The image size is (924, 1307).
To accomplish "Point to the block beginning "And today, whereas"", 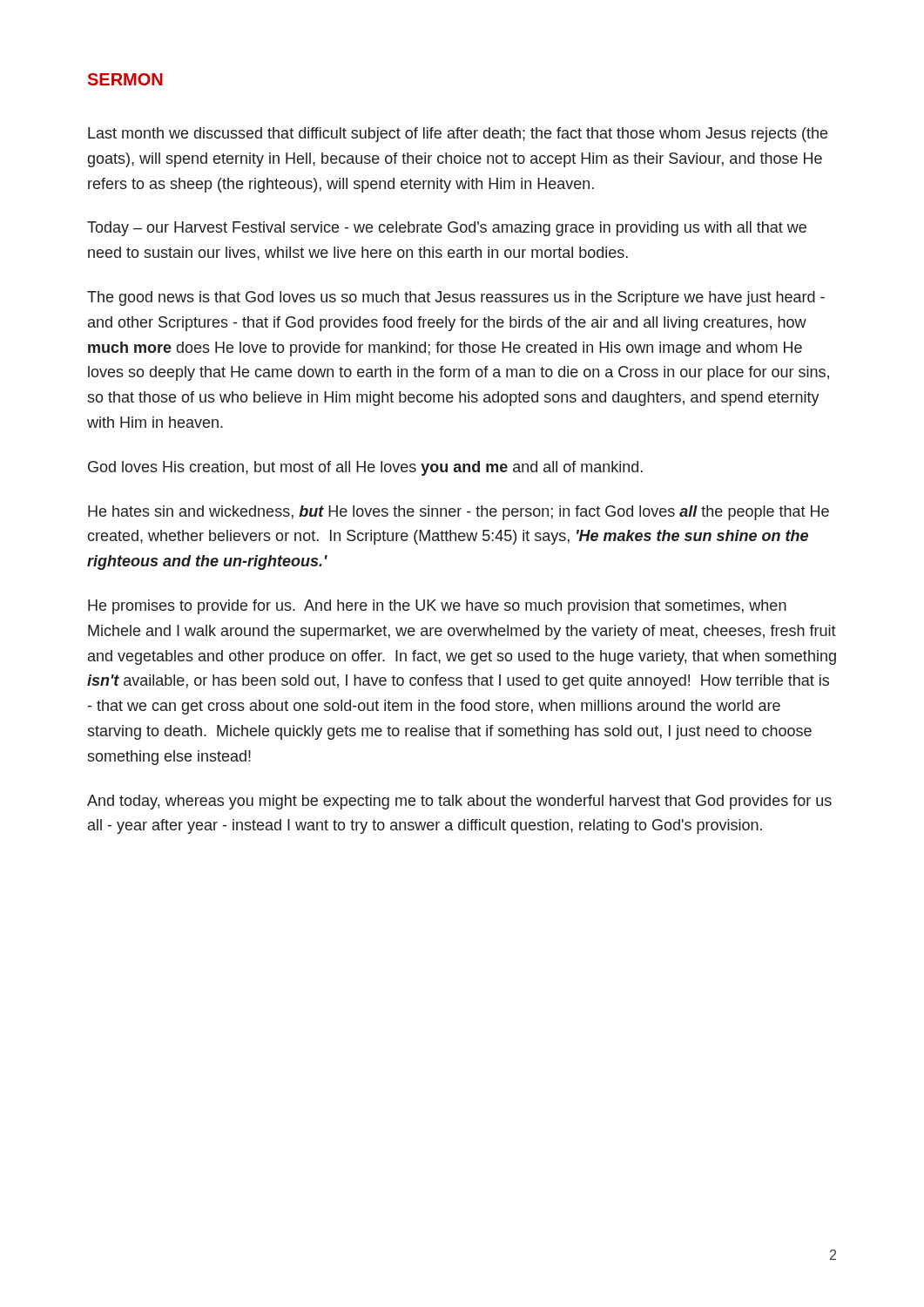I will coord(460,813).
